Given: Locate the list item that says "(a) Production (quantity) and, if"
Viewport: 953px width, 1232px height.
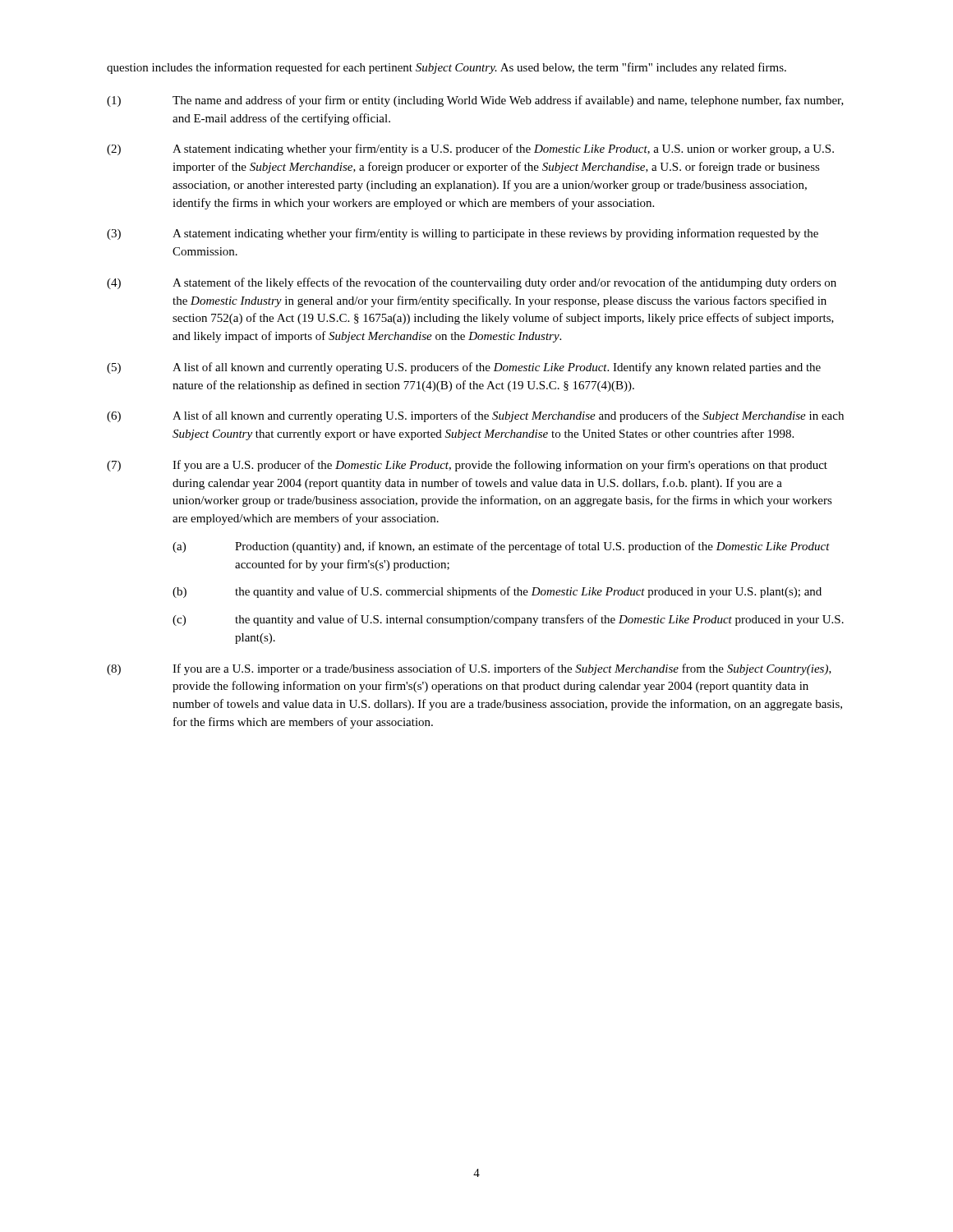Looking at the screenshot, I should coord(509,556).
